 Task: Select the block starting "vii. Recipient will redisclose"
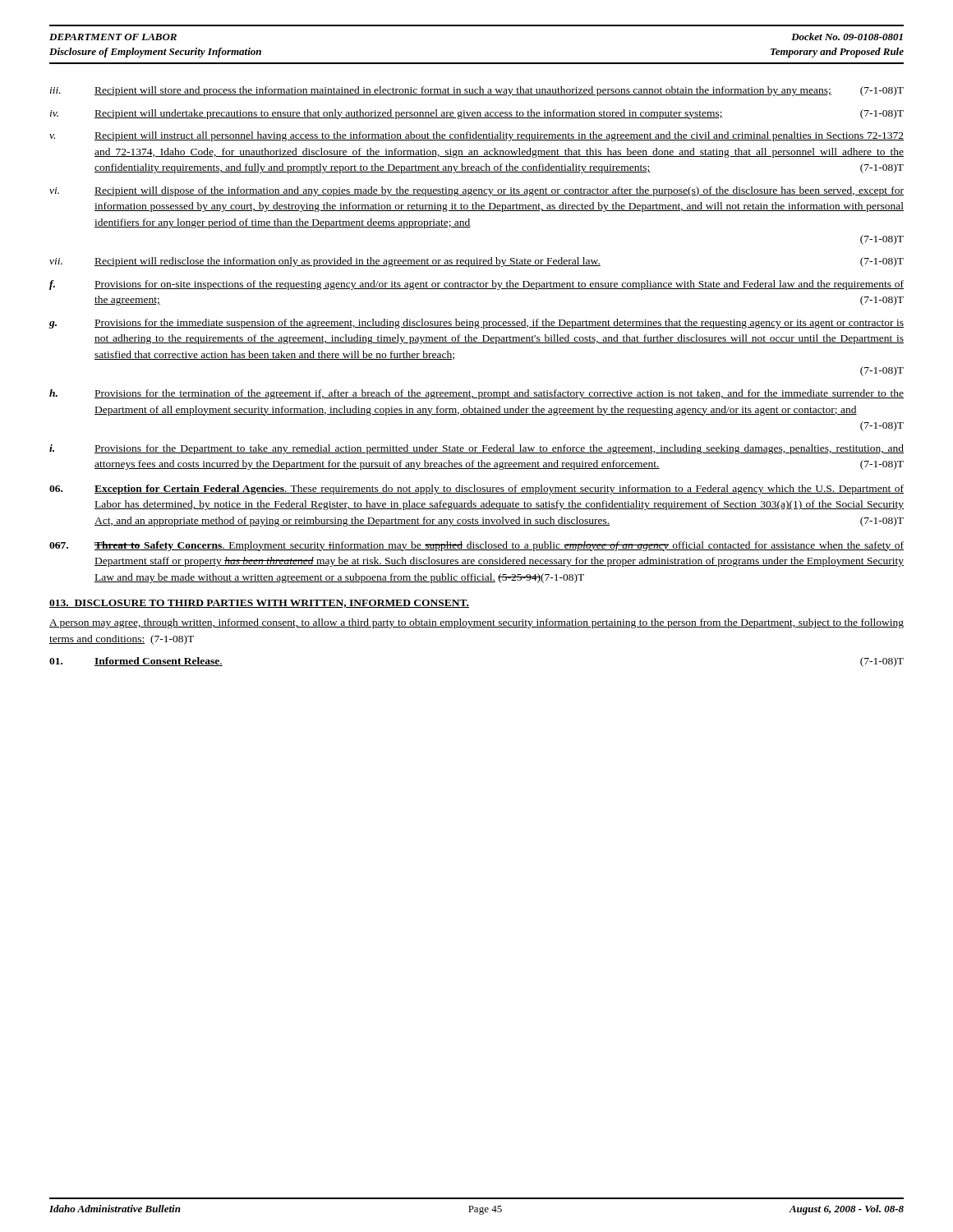(476, 261)
